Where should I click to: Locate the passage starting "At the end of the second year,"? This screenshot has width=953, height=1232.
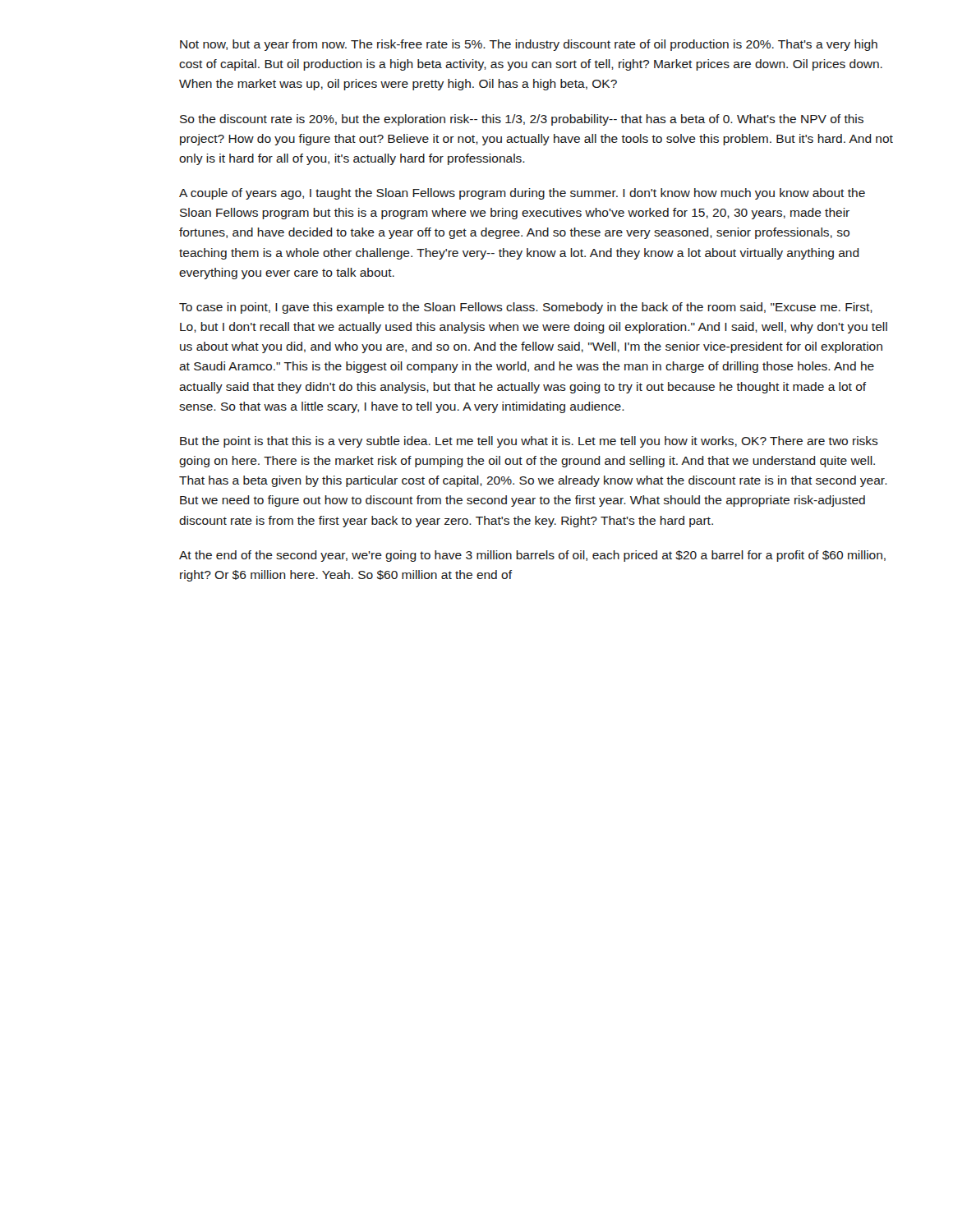coord(533,565)
